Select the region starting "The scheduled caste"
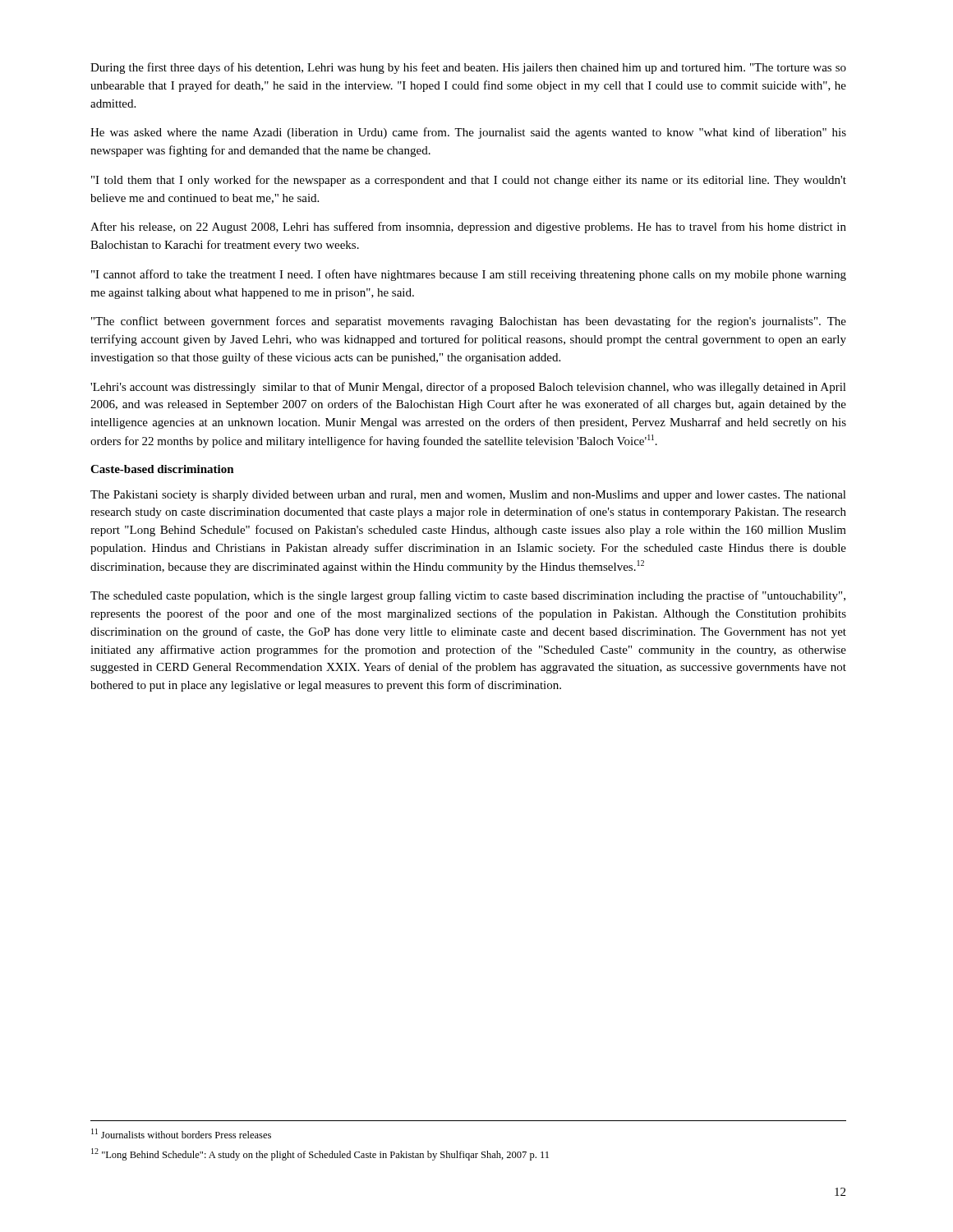Viewport: 953px width, 1232px height. coord(468,640)
